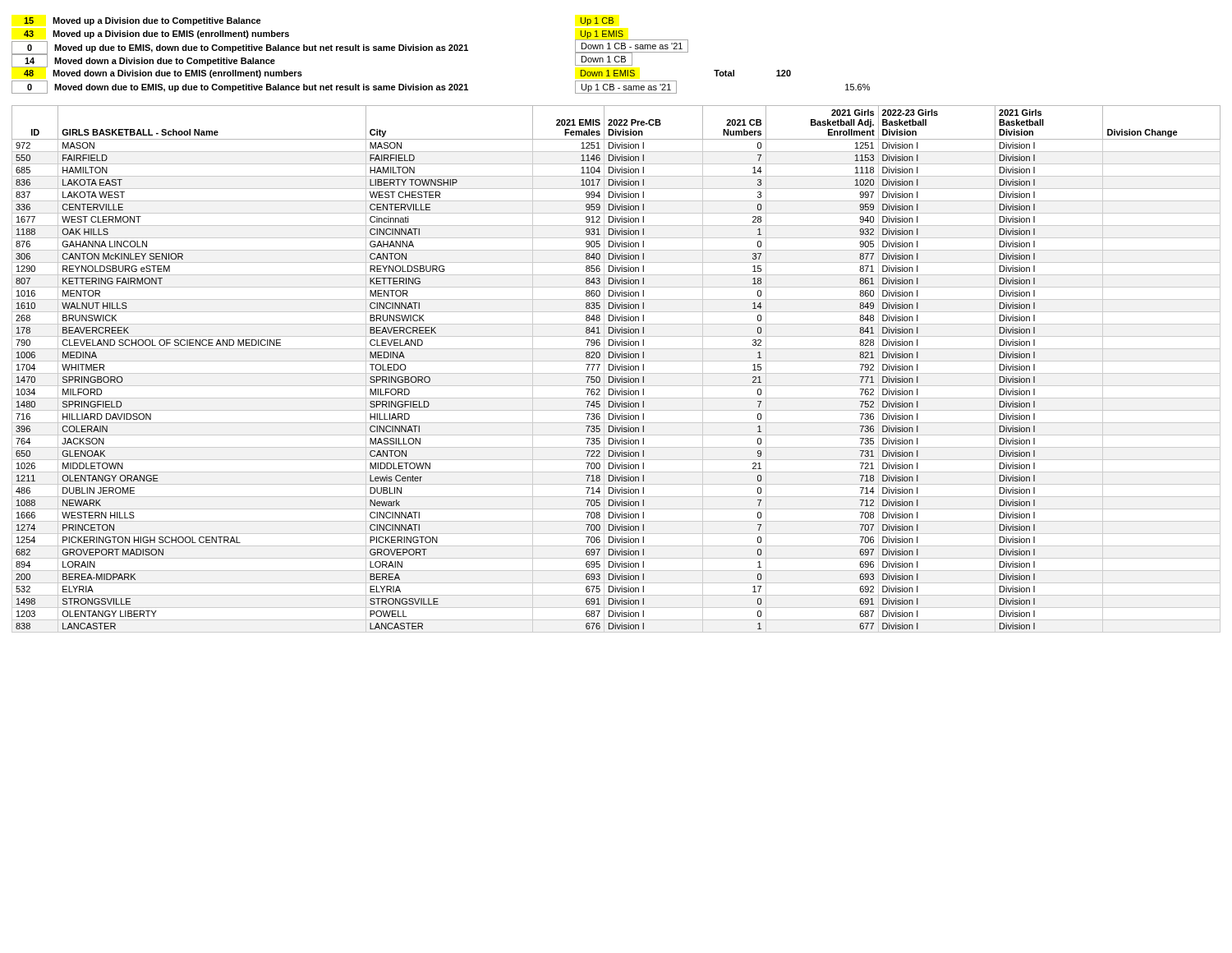1232x953 pixels.
Task: Find the block on this page that starts "15 Moved up a Division due to Competitive"
Action: [136, 21]
